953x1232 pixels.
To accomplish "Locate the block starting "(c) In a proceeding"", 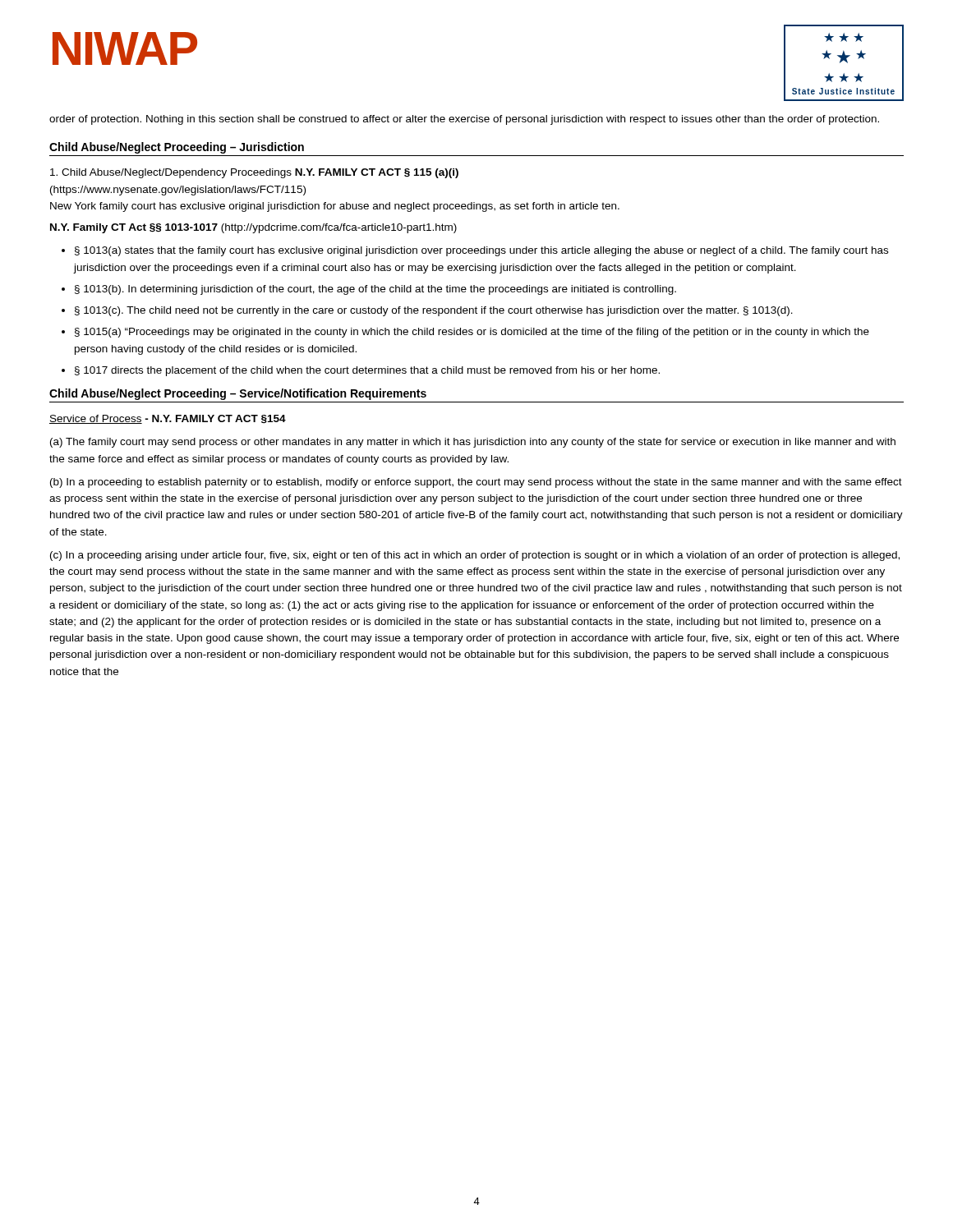I will 476,613.
